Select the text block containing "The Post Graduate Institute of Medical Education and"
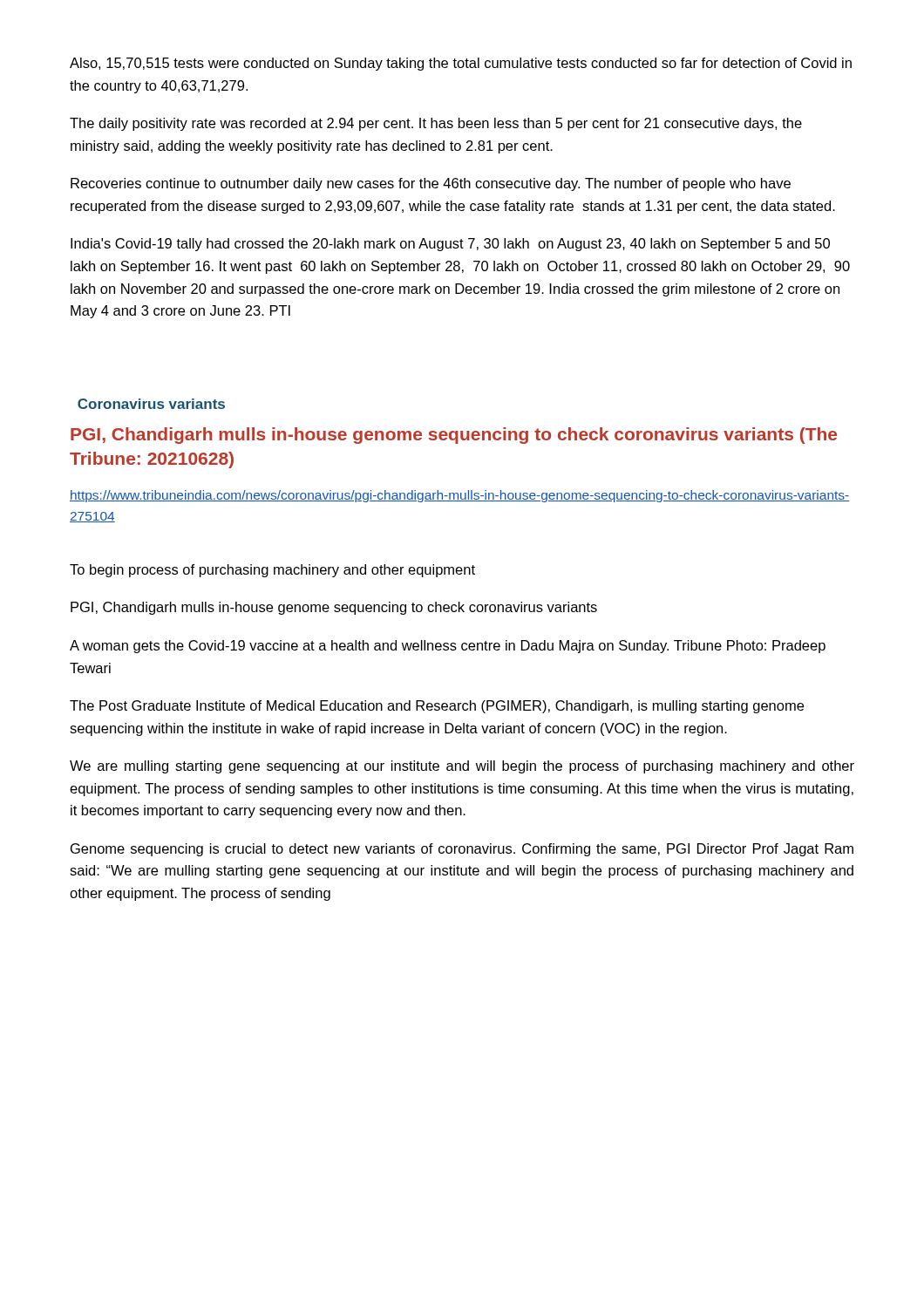 pos(437,717)
